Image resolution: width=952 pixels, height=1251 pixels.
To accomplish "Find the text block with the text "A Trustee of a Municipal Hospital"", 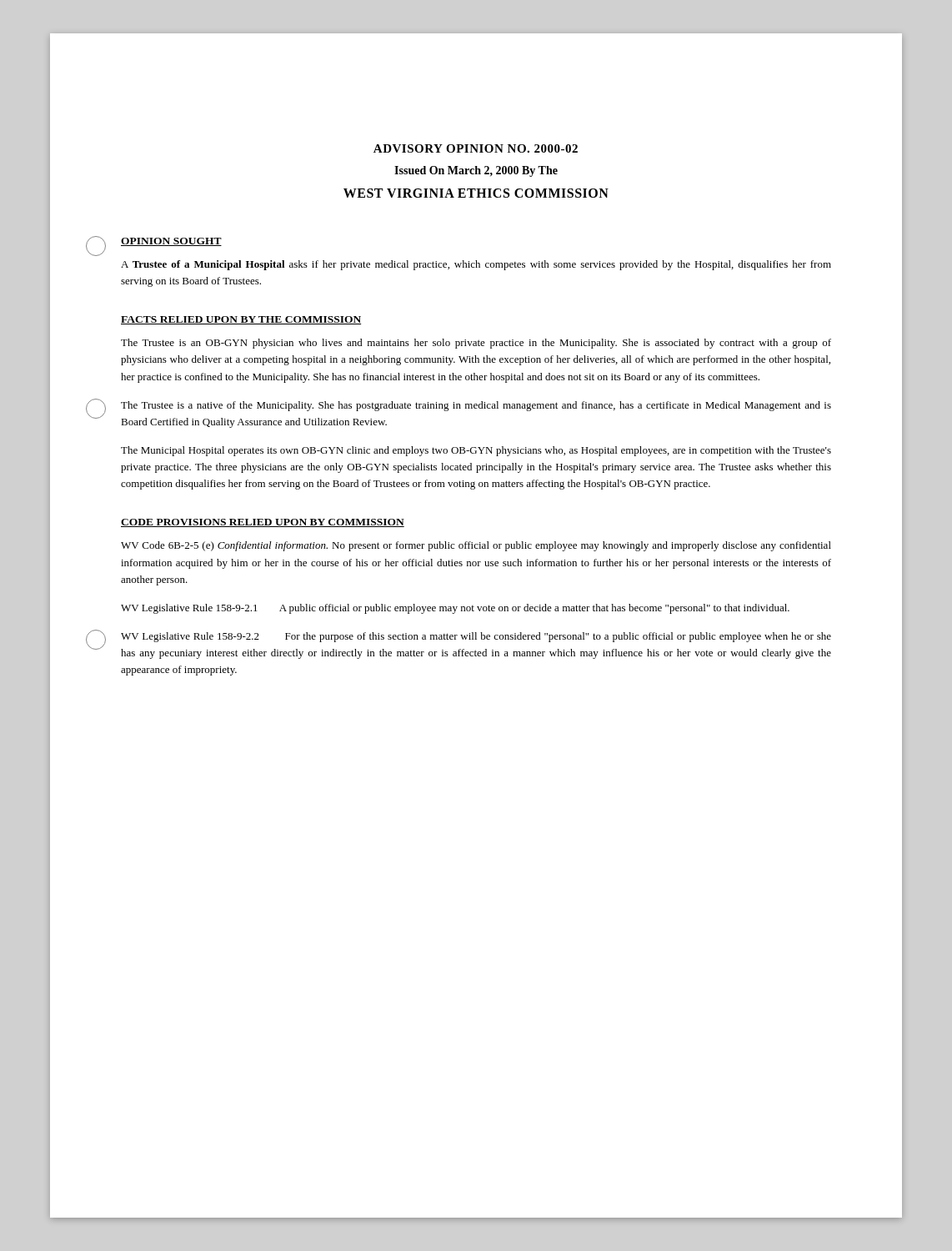I will click(x=476, y=272).
